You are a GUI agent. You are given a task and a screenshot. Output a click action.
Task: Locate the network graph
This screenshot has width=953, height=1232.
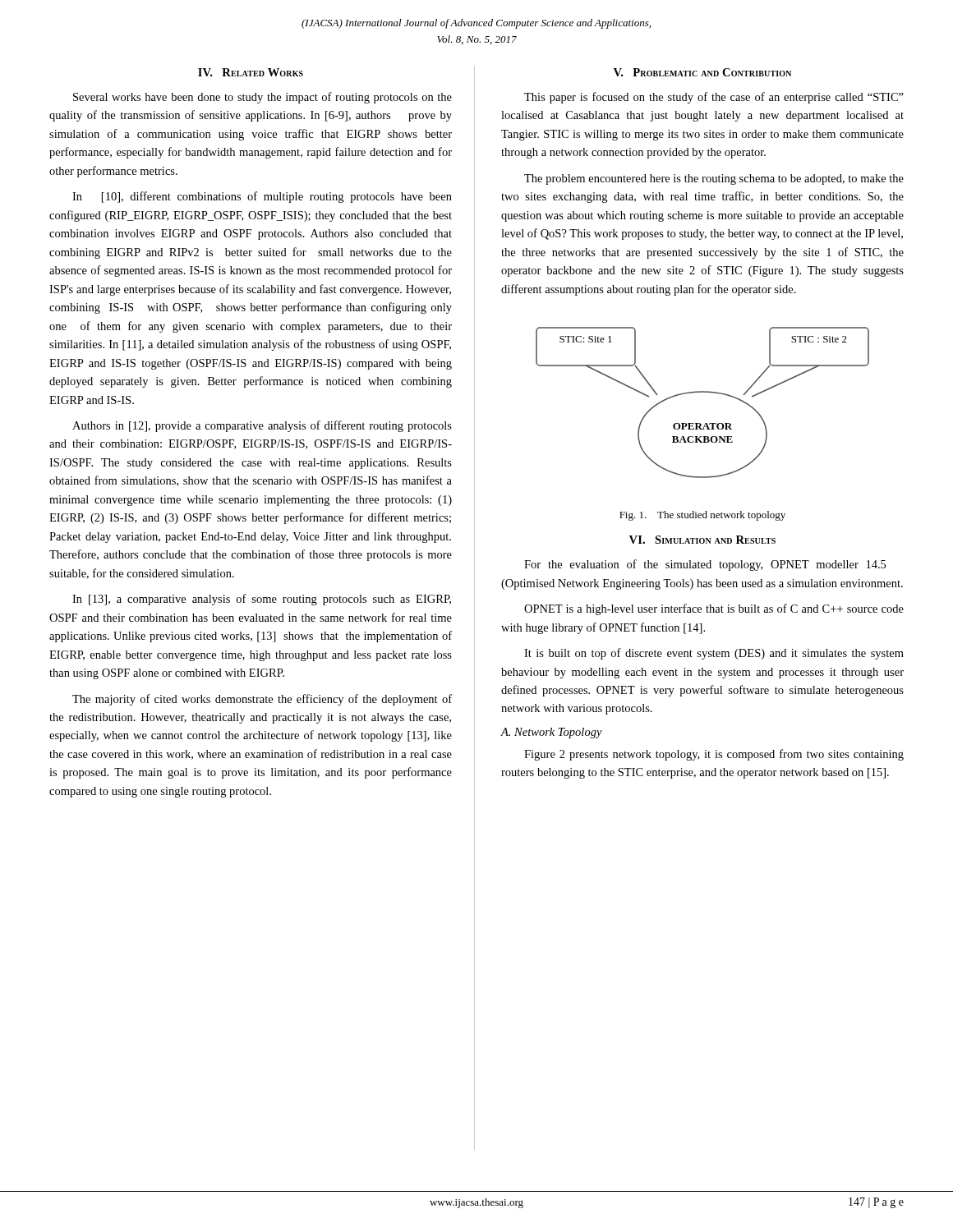pos(702,409)
